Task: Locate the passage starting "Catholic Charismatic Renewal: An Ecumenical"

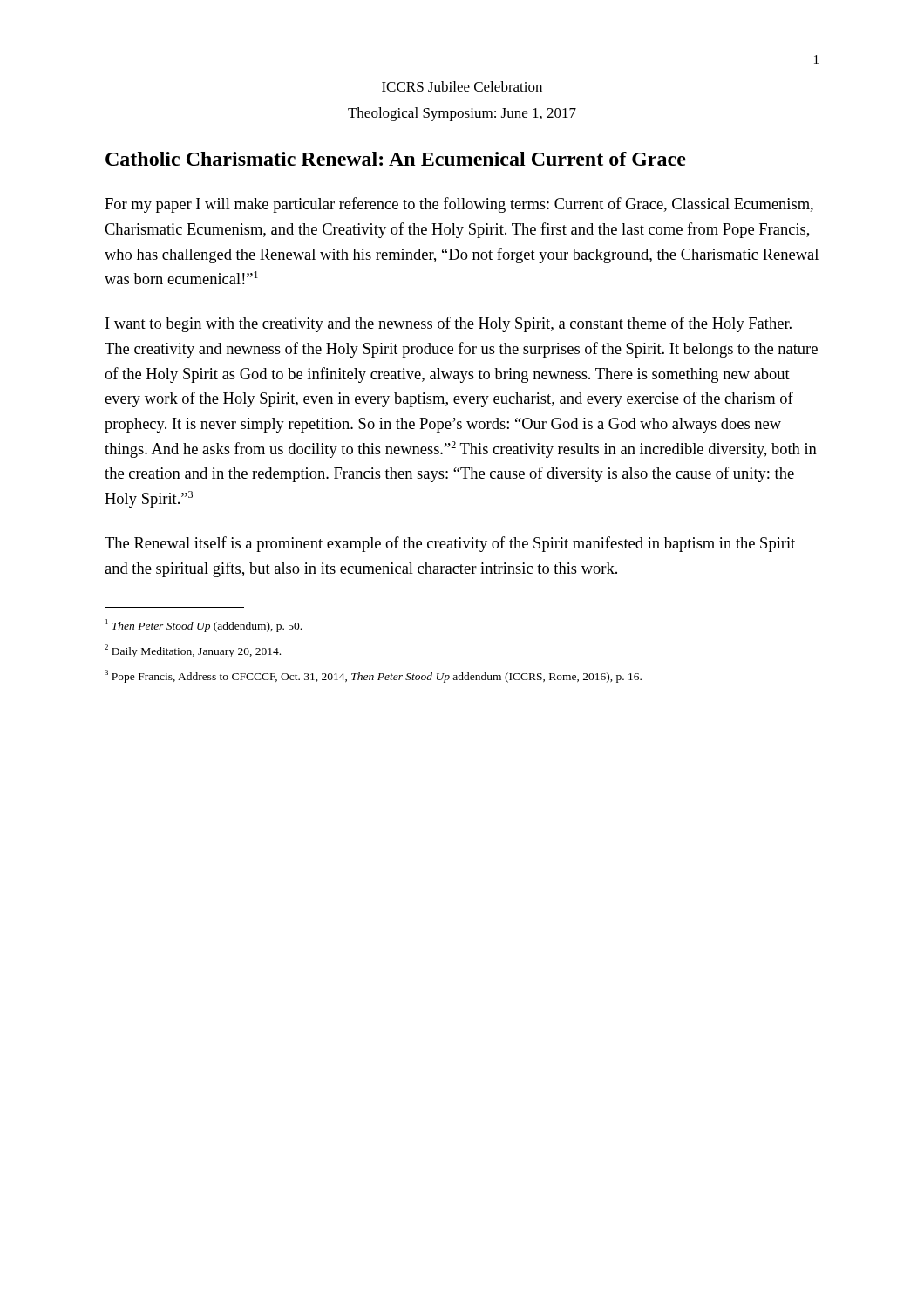Action: [395, 159]
